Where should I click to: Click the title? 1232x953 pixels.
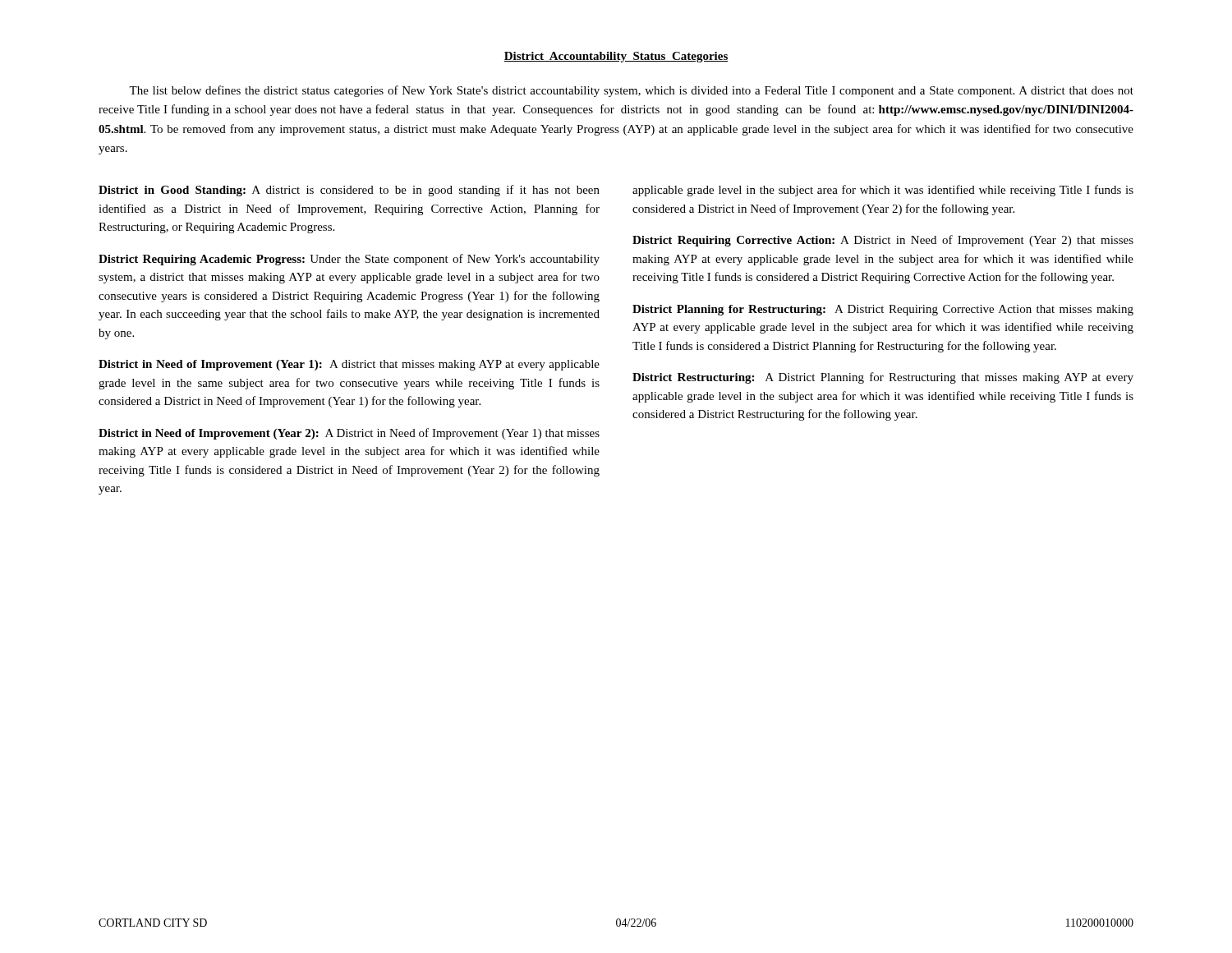pyautogui.click(x=616, y=56)
